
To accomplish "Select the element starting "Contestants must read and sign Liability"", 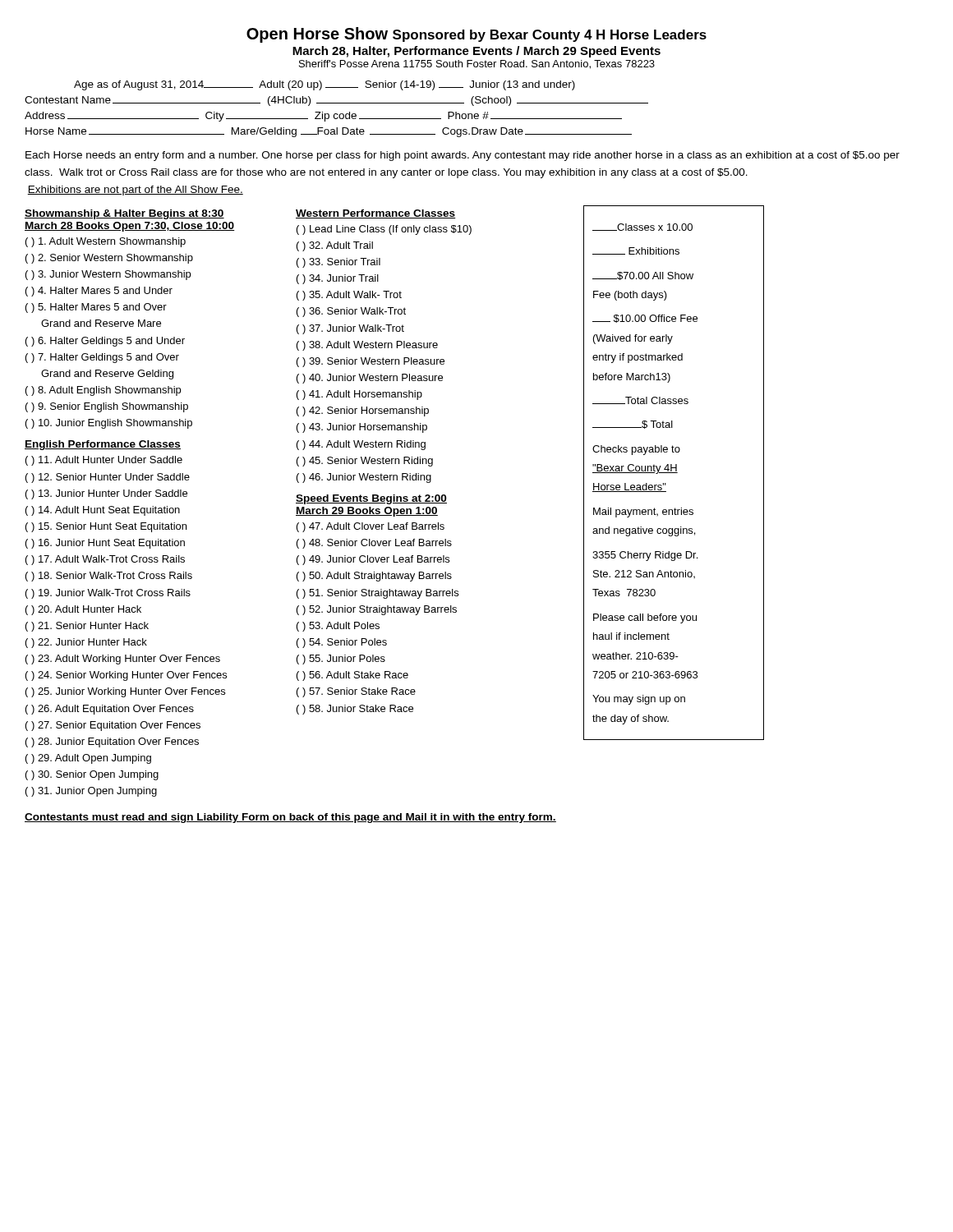I will click(x=290, y=817).
